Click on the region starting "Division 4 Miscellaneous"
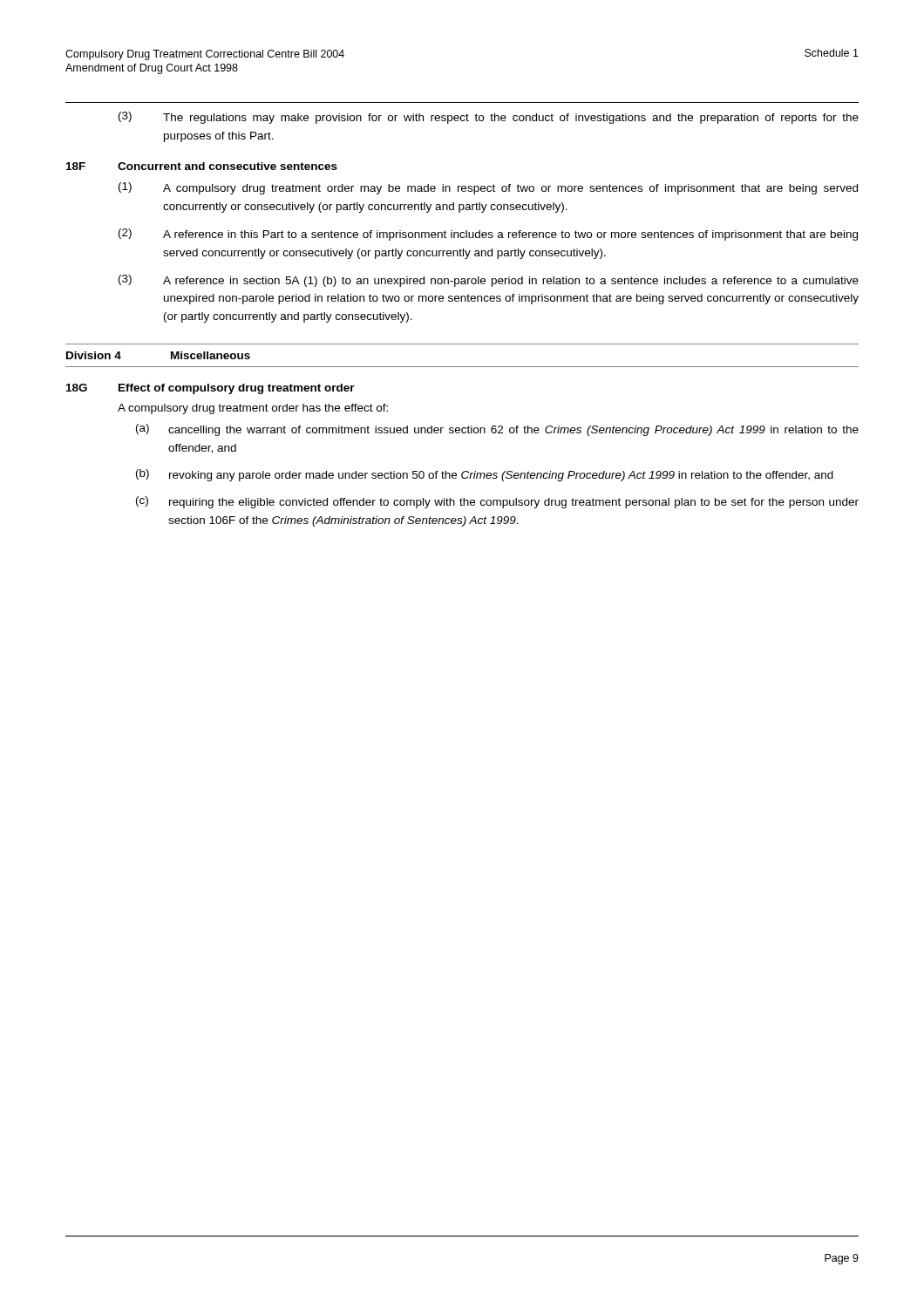924x1308 pixels. [158, 356]
